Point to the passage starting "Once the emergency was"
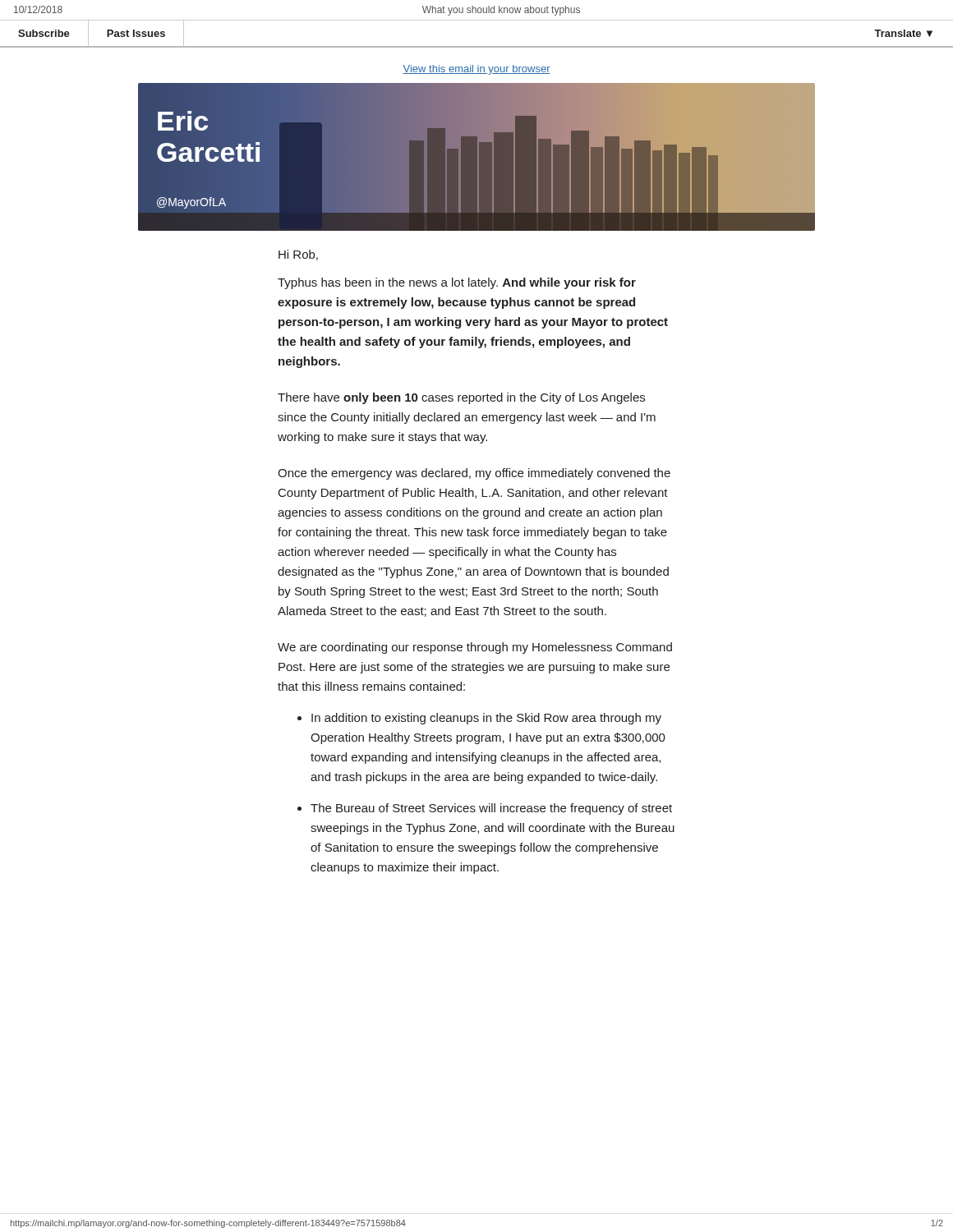 (474, 542)
